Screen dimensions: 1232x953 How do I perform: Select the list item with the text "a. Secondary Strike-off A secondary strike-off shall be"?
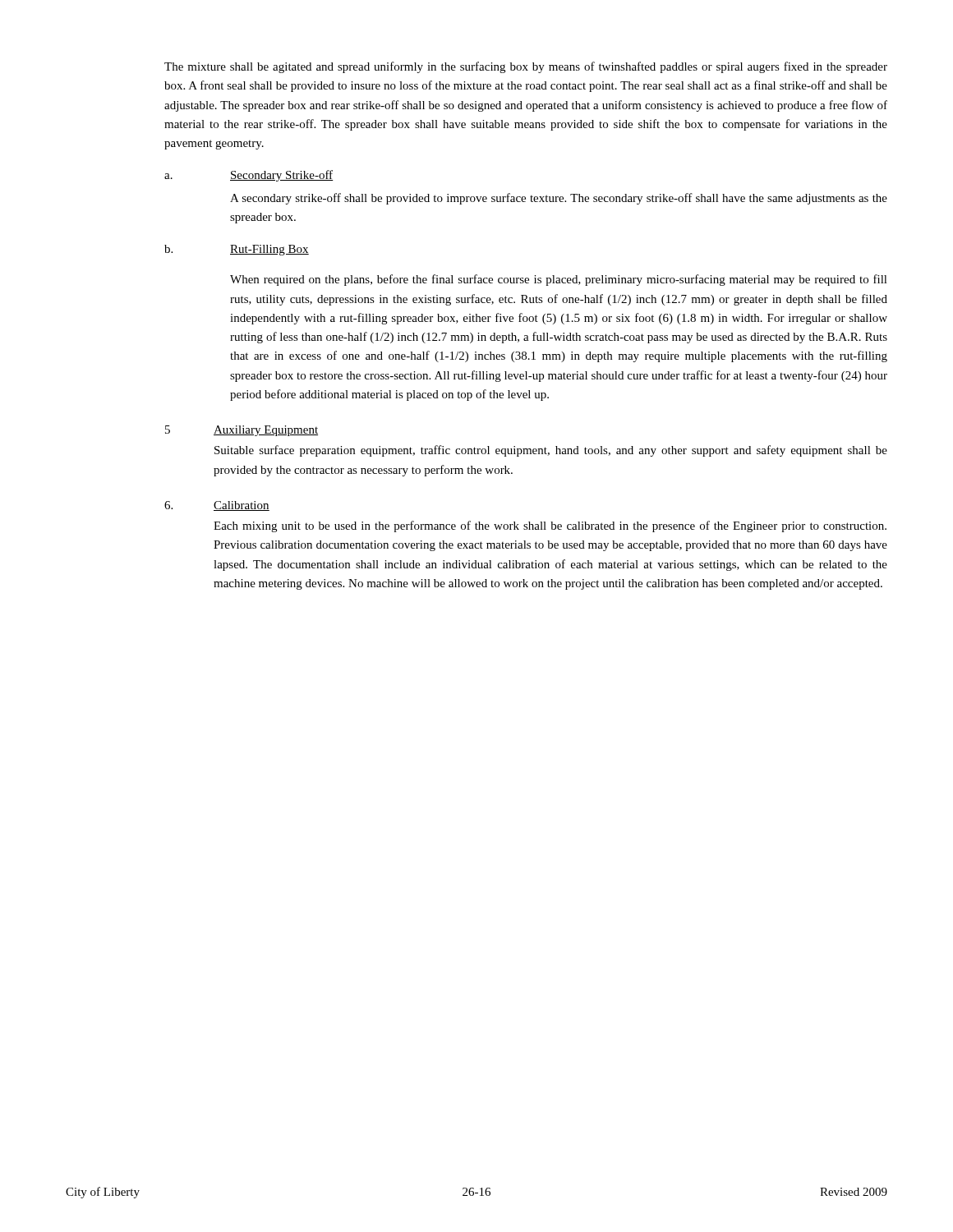(x=526, y=196)
